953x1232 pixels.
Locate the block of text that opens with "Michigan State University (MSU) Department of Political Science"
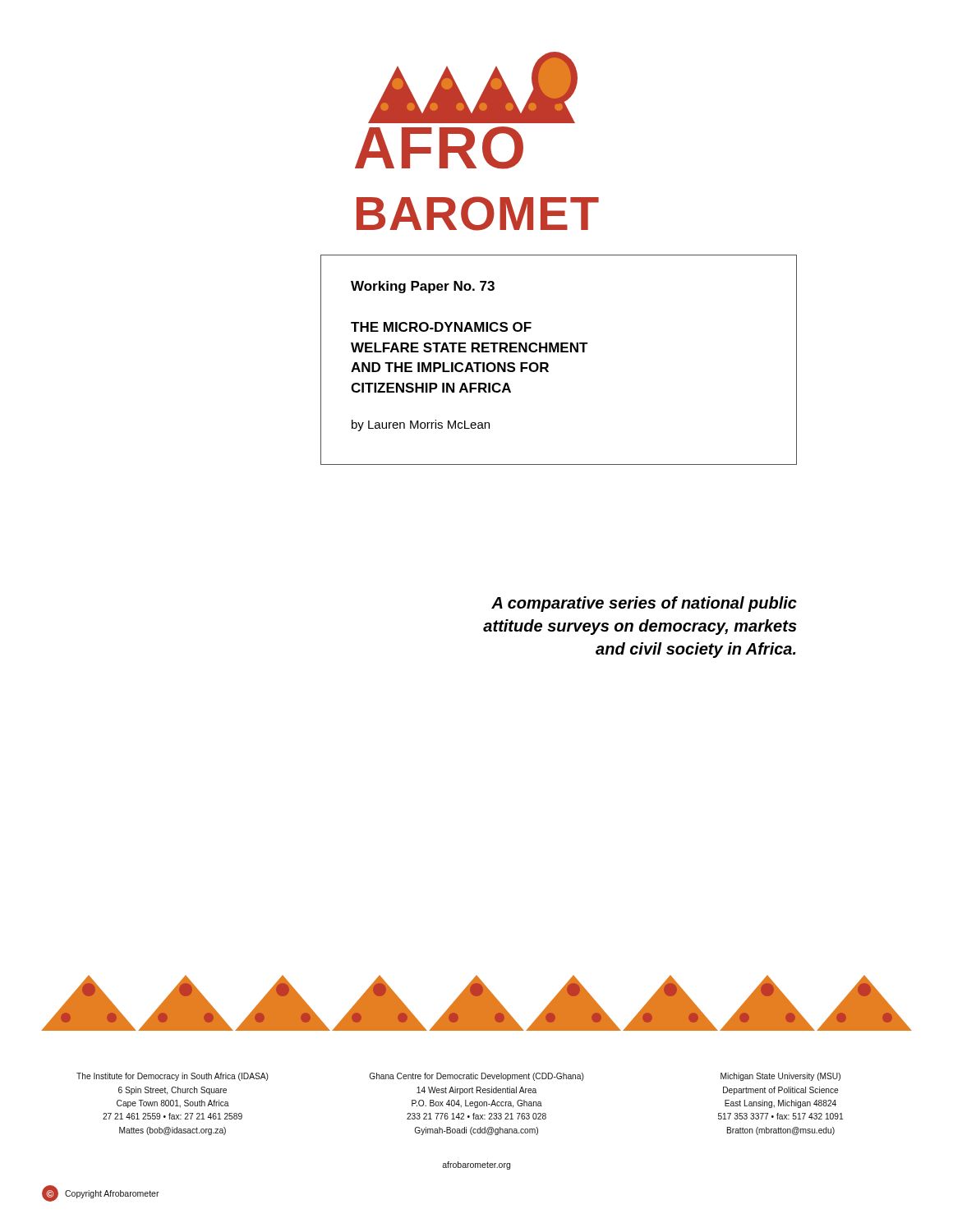tap(781, 1104)
